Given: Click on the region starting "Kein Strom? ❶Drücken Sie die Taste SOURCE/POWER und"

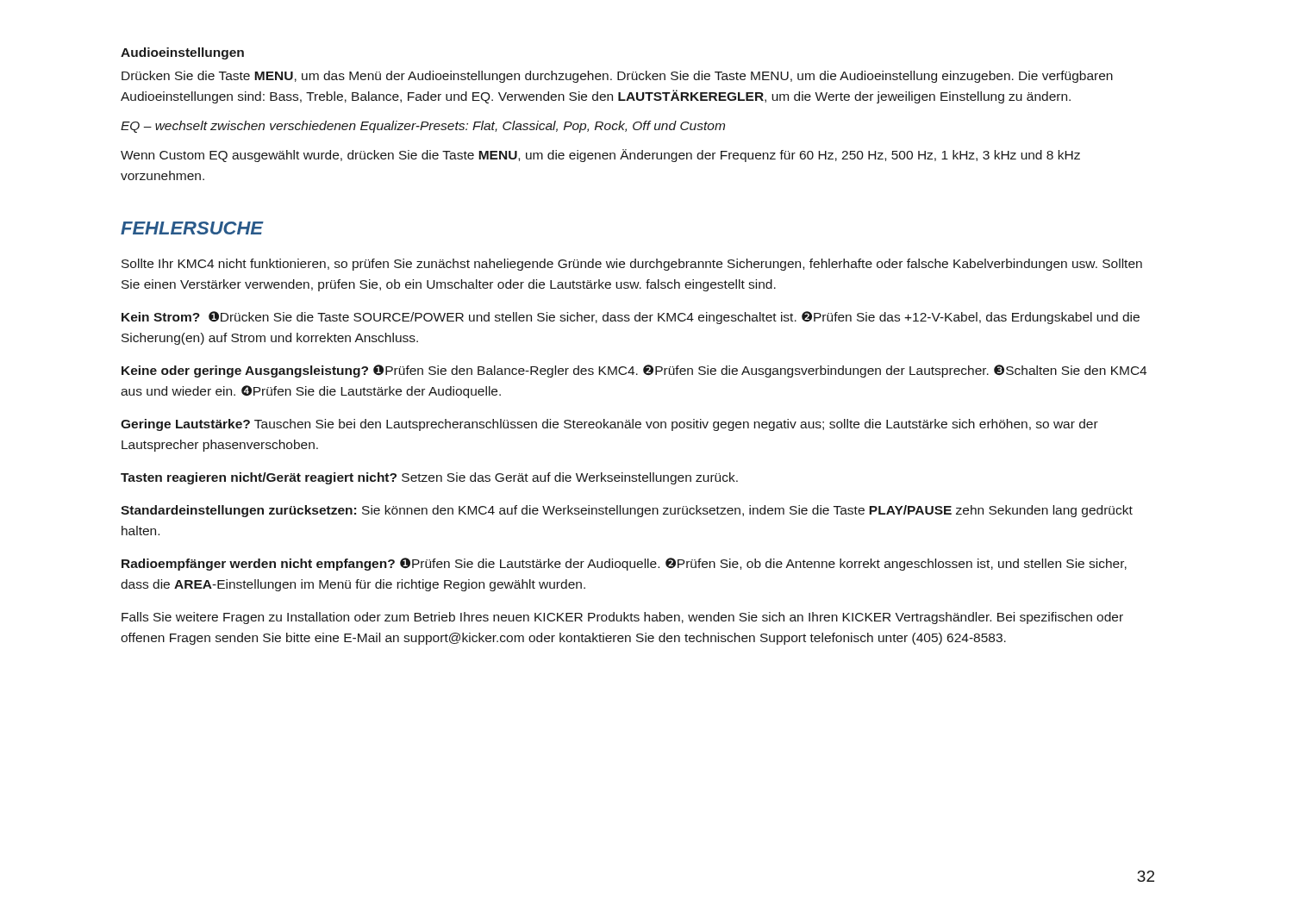Looking at the screenshot, I should coord(630,327).
